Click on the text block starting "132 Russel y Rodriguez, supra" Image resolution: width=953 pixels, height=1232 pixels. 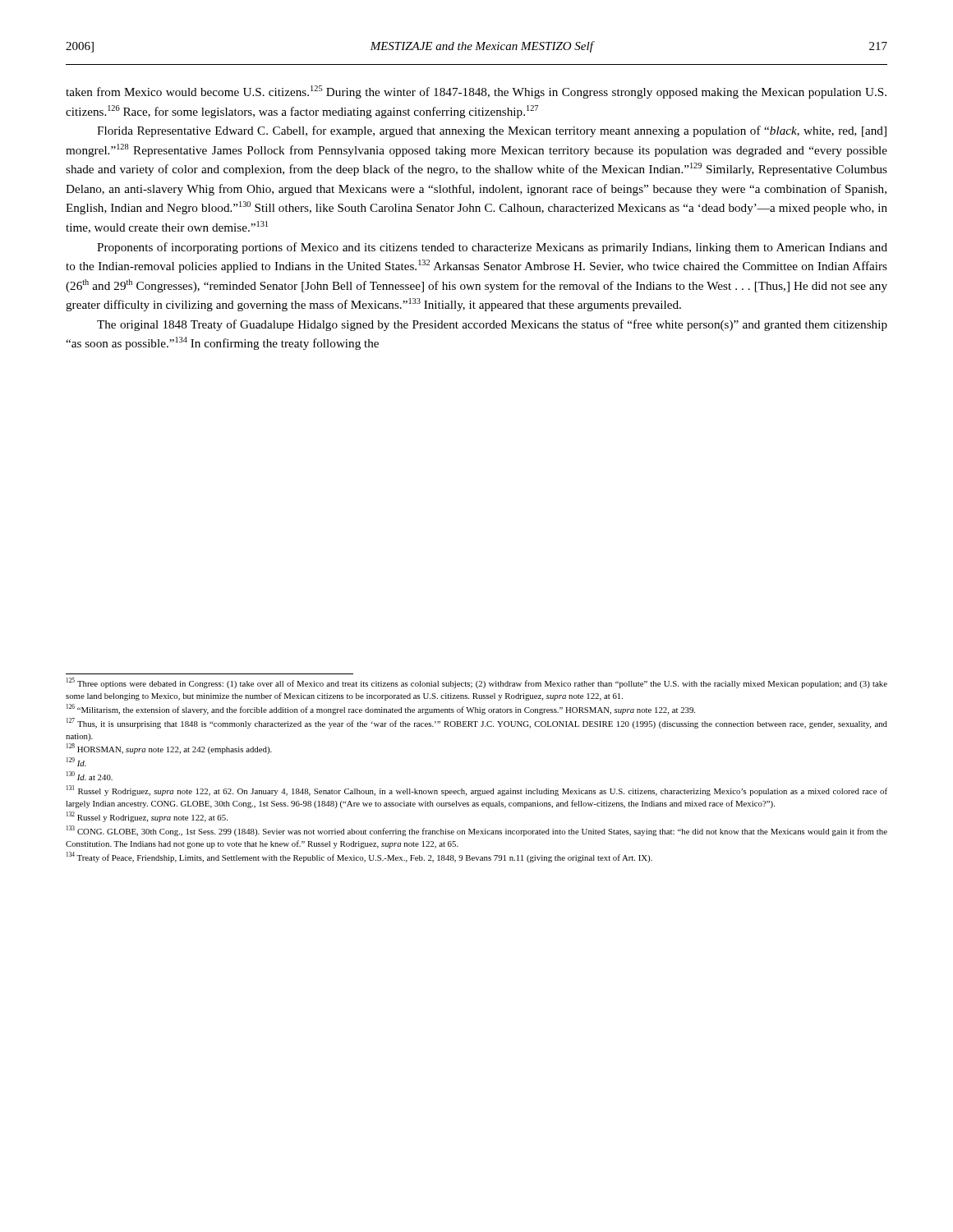[476, 817]
